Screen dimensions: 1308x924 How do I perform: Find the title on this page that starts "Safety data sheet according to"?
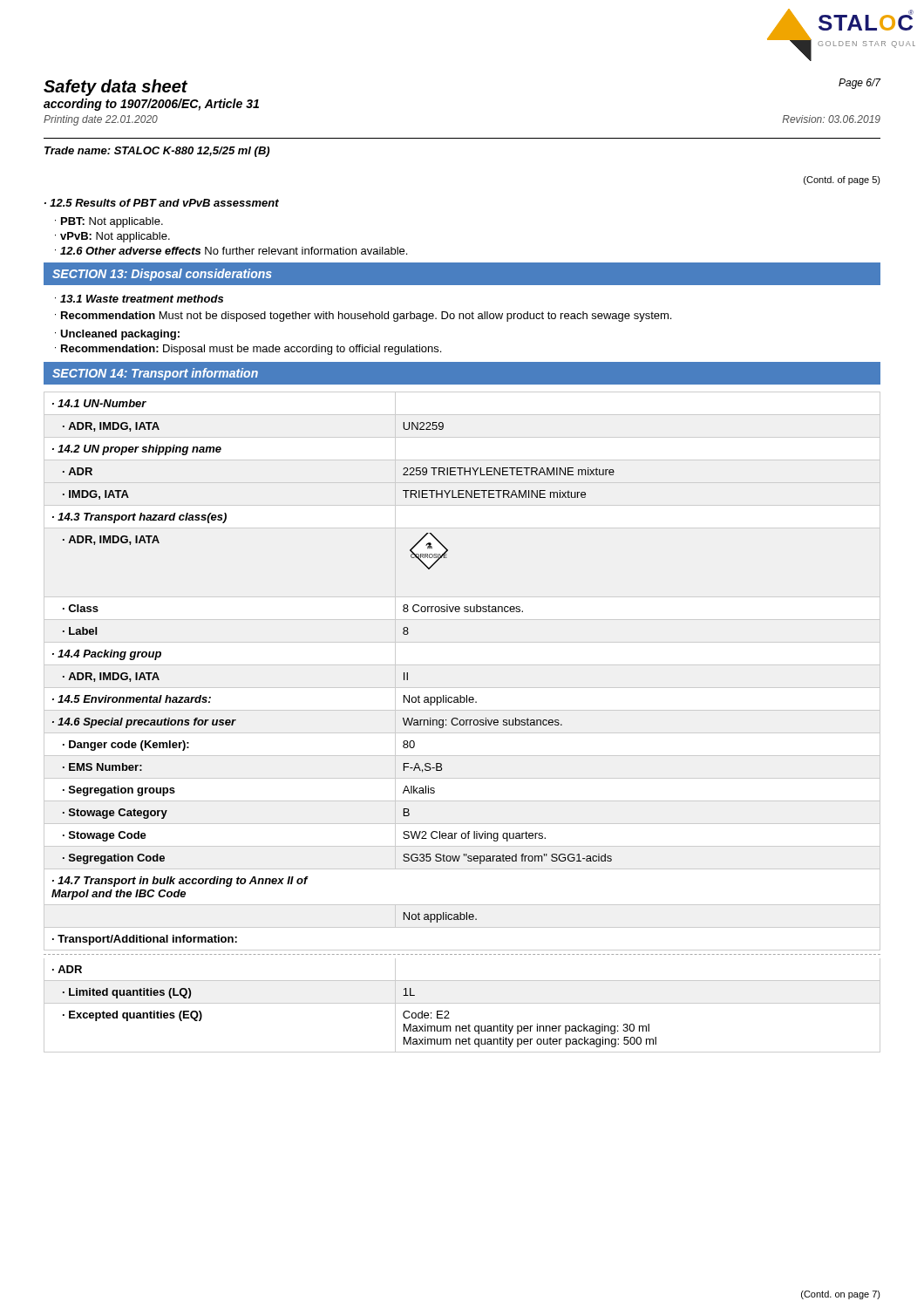pyautogui.click(x=152, y=94)
